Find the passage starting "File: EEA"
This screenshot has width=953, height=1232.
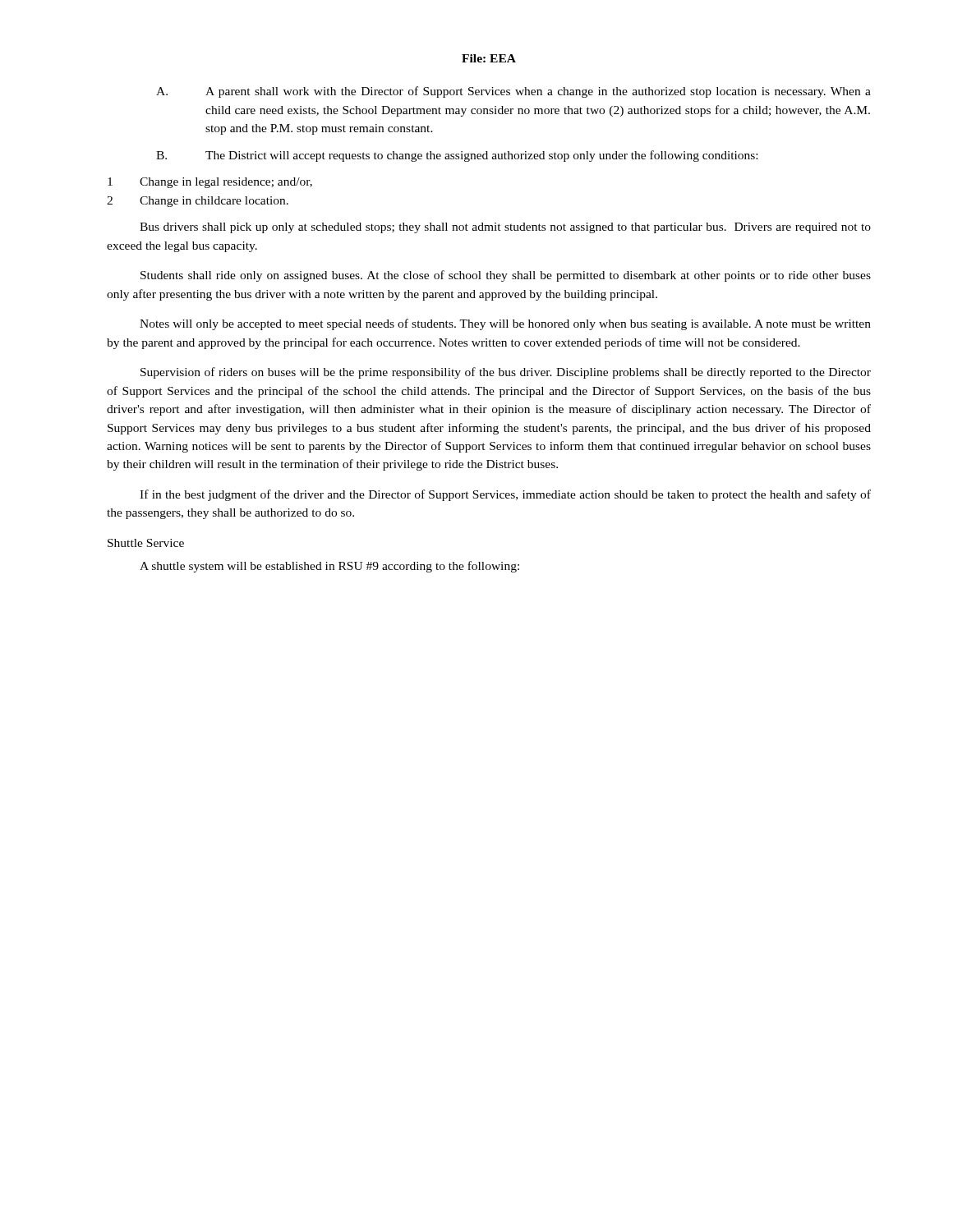[489, 58]
